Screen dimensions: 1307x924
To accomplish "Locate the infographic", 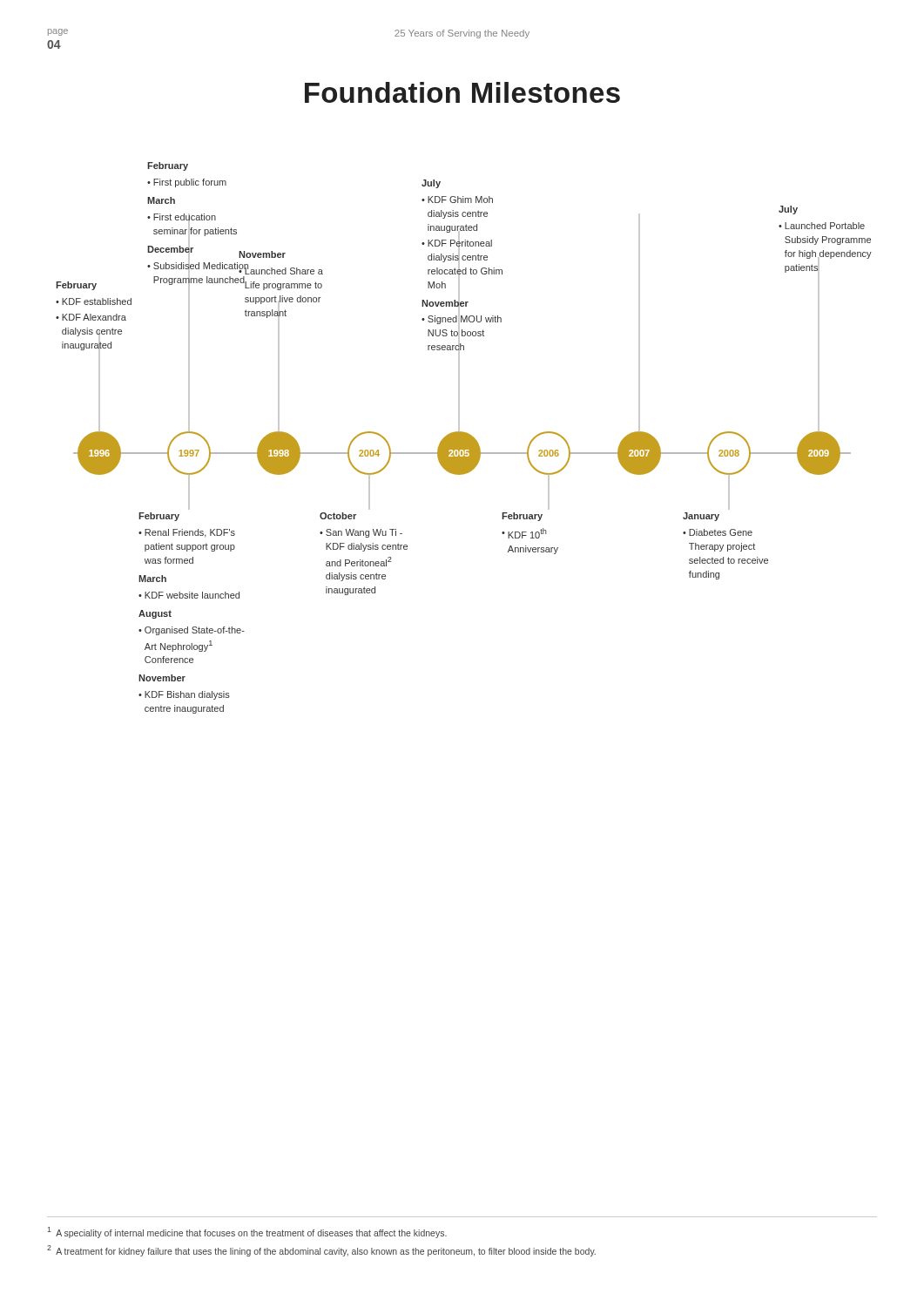I will point(462,484).
